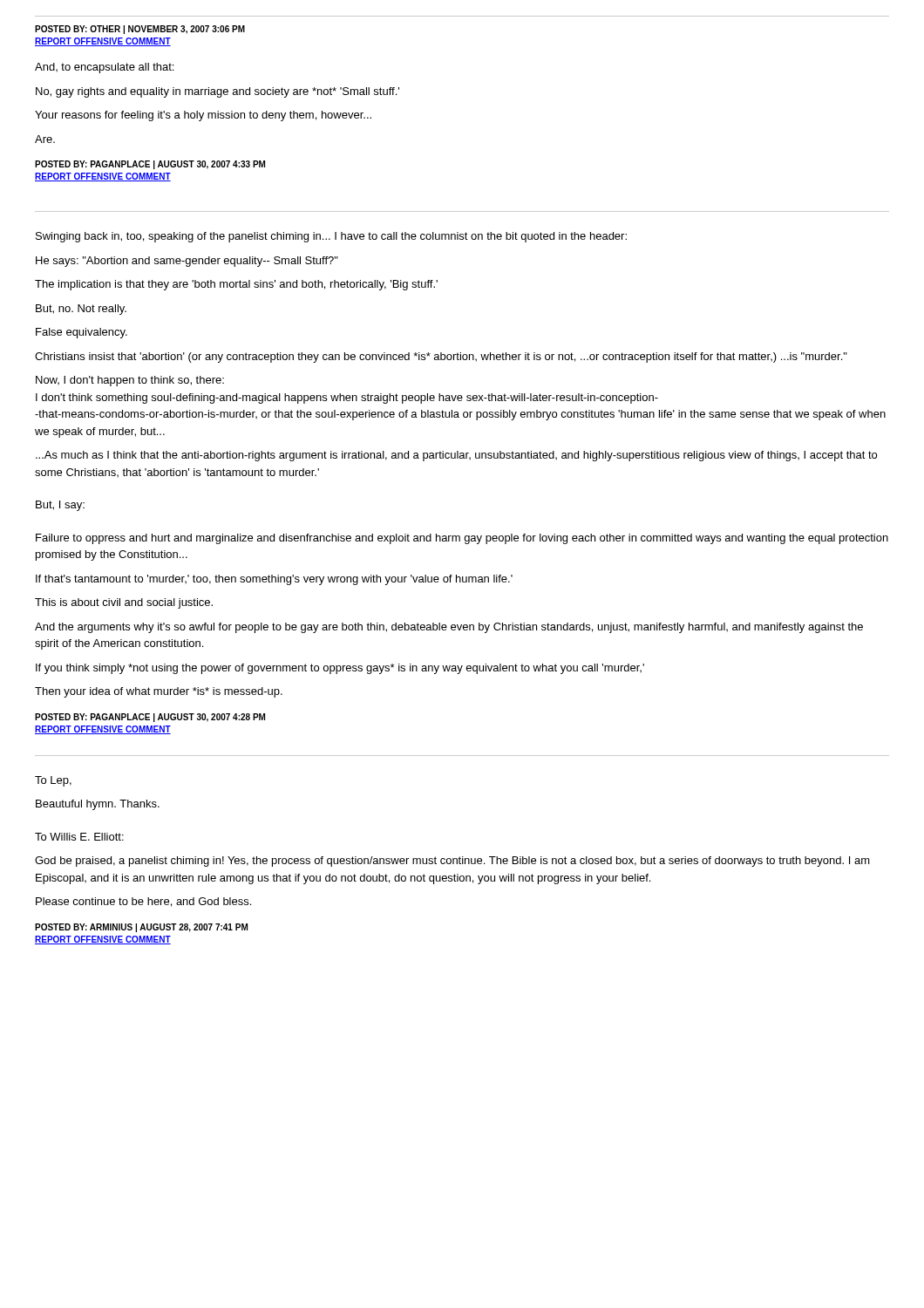Point to the region starting "Then your idea of what murder *is*"
The image size is (924, 1308).
[x=159, y=691]
